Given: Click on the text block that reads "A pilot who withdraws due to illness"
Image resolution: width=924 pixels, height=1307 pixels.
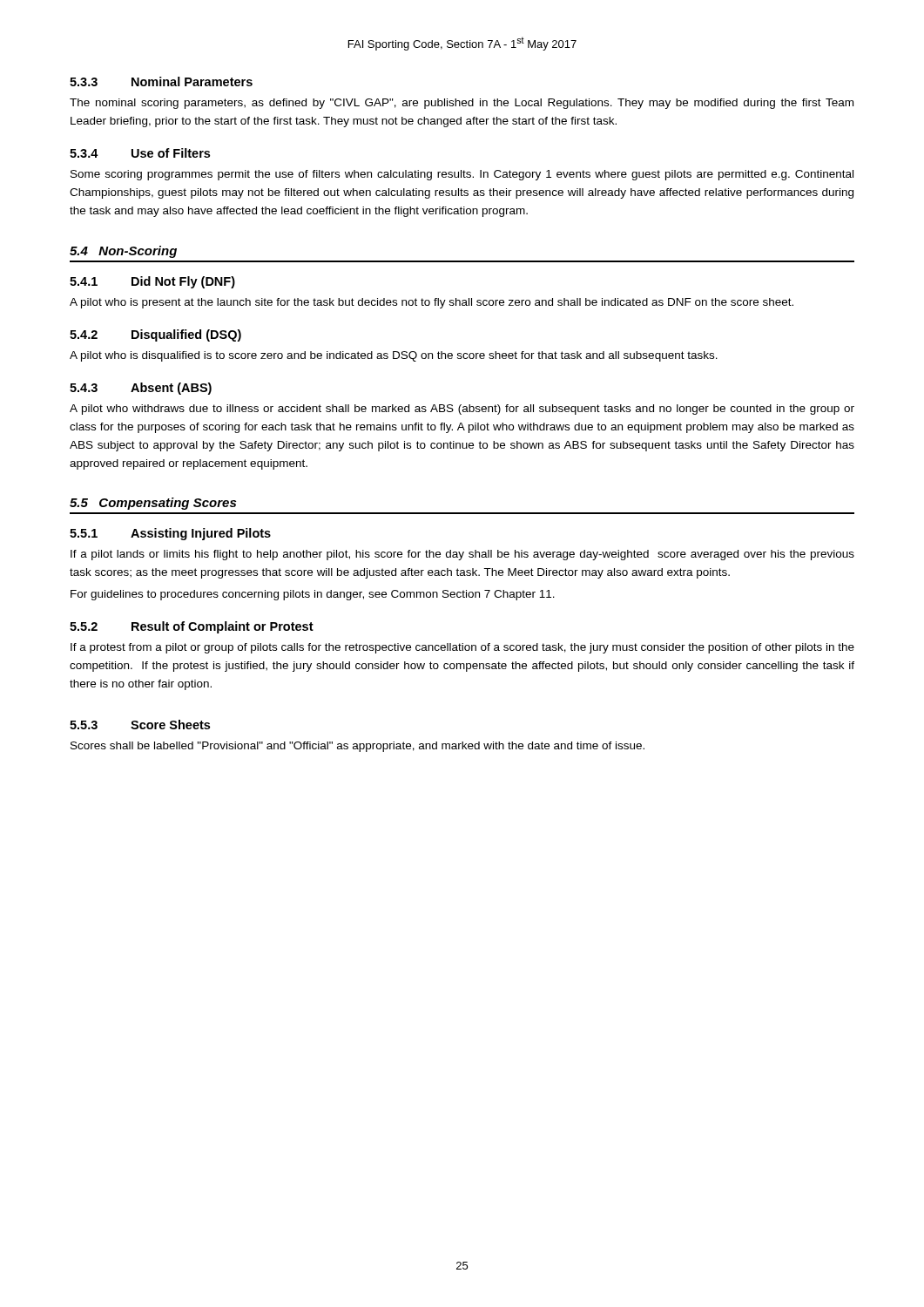Looking at the screenshot, I should click(462, 435).
